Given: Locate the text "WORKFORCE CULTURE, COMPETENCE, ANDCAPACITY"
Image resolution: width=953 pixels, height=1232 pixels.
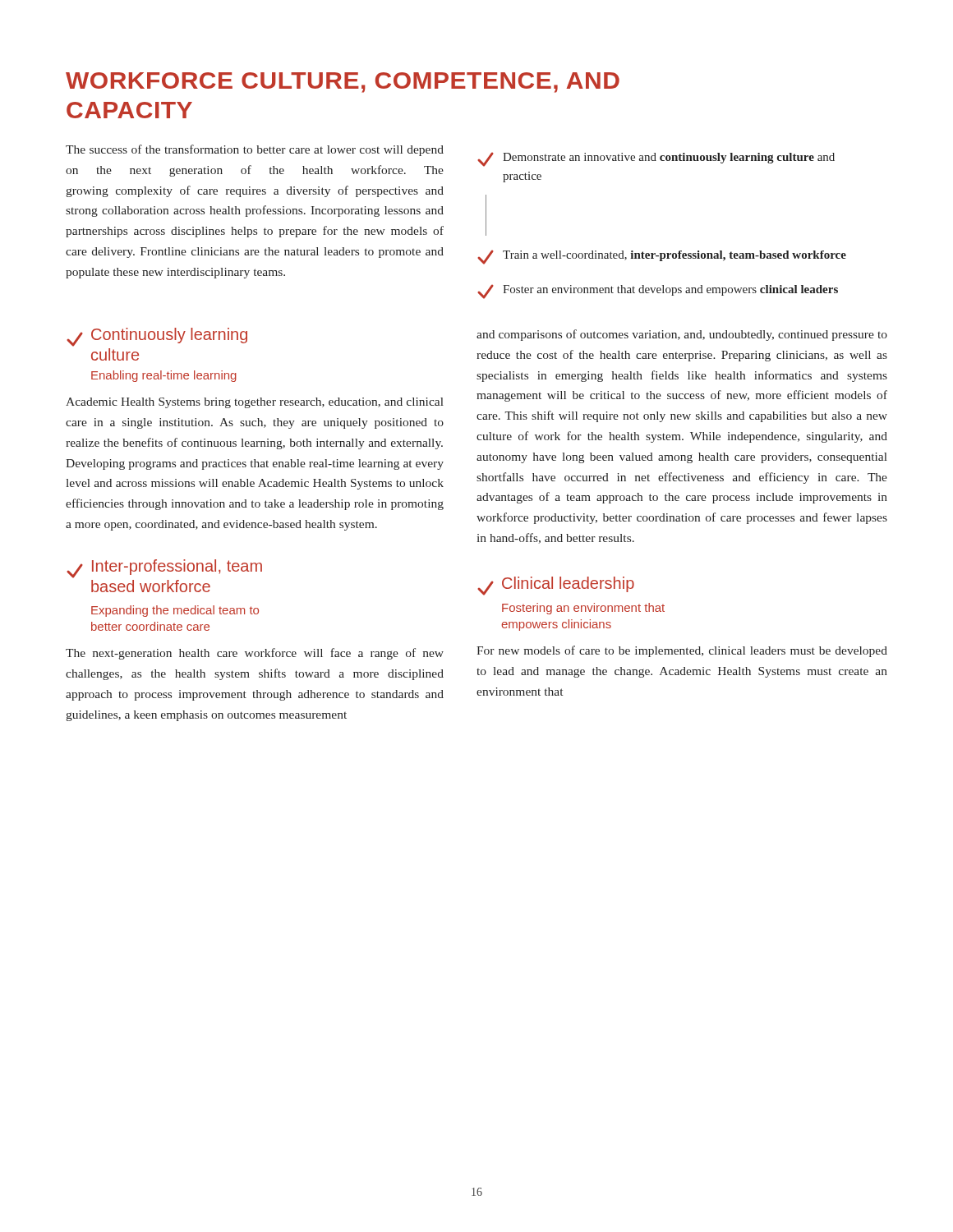Looking at the screenshot, I should 343,95.
